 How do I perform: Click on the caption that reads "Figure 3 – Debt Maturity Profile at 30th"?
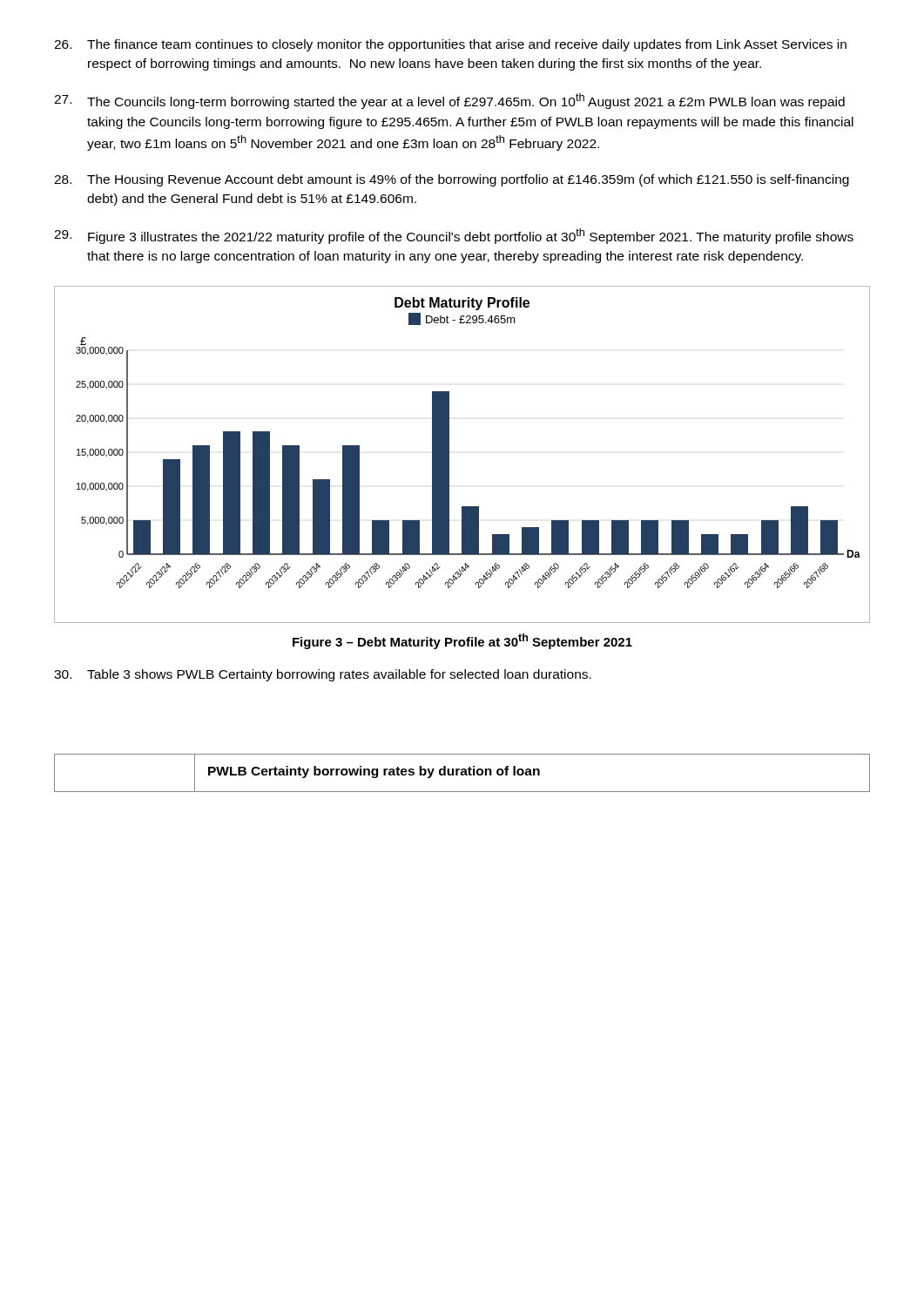click(462, 640)
